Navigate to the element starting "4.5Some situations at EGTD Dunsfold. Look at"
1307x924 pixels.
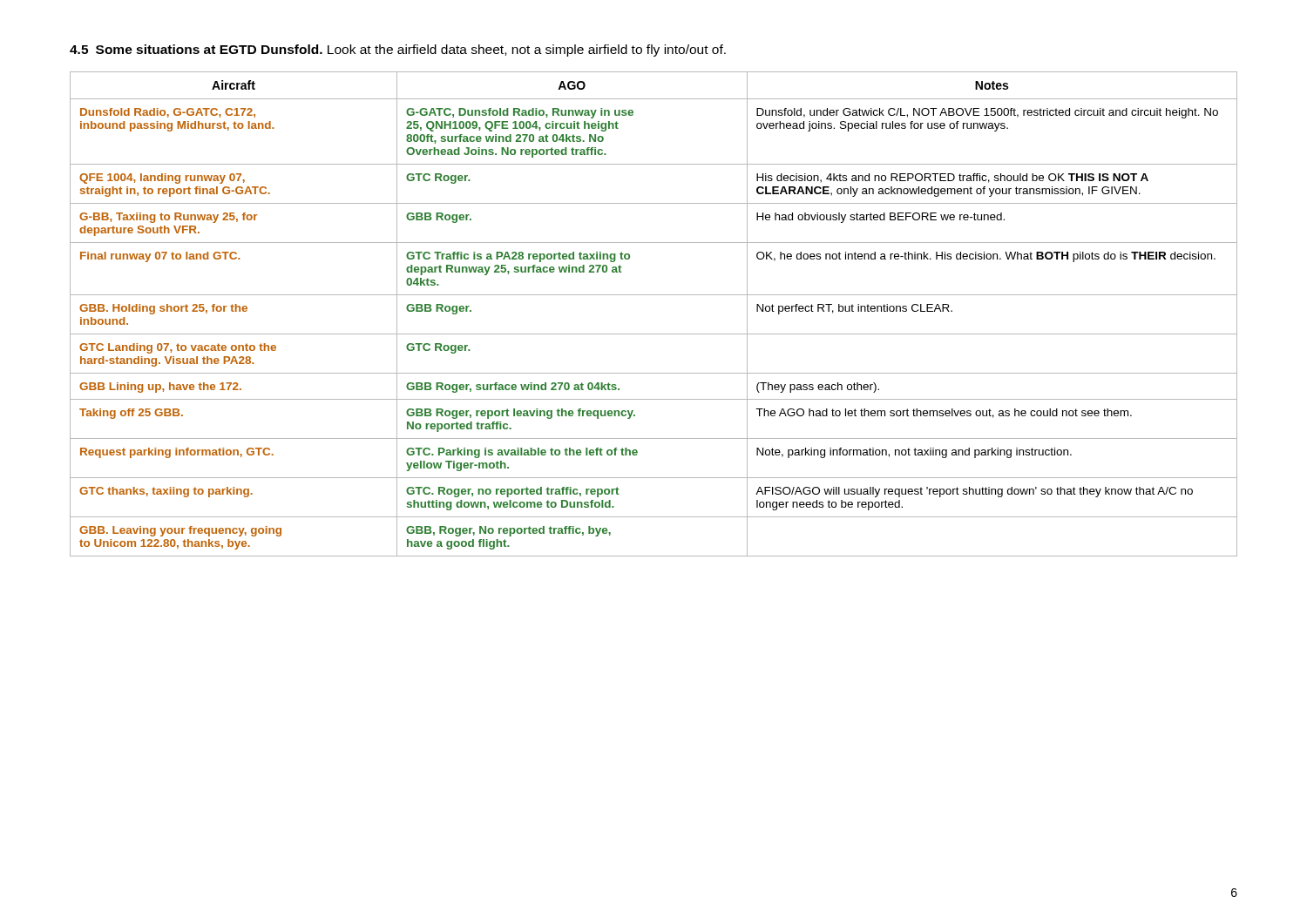(x=398, y=49)
